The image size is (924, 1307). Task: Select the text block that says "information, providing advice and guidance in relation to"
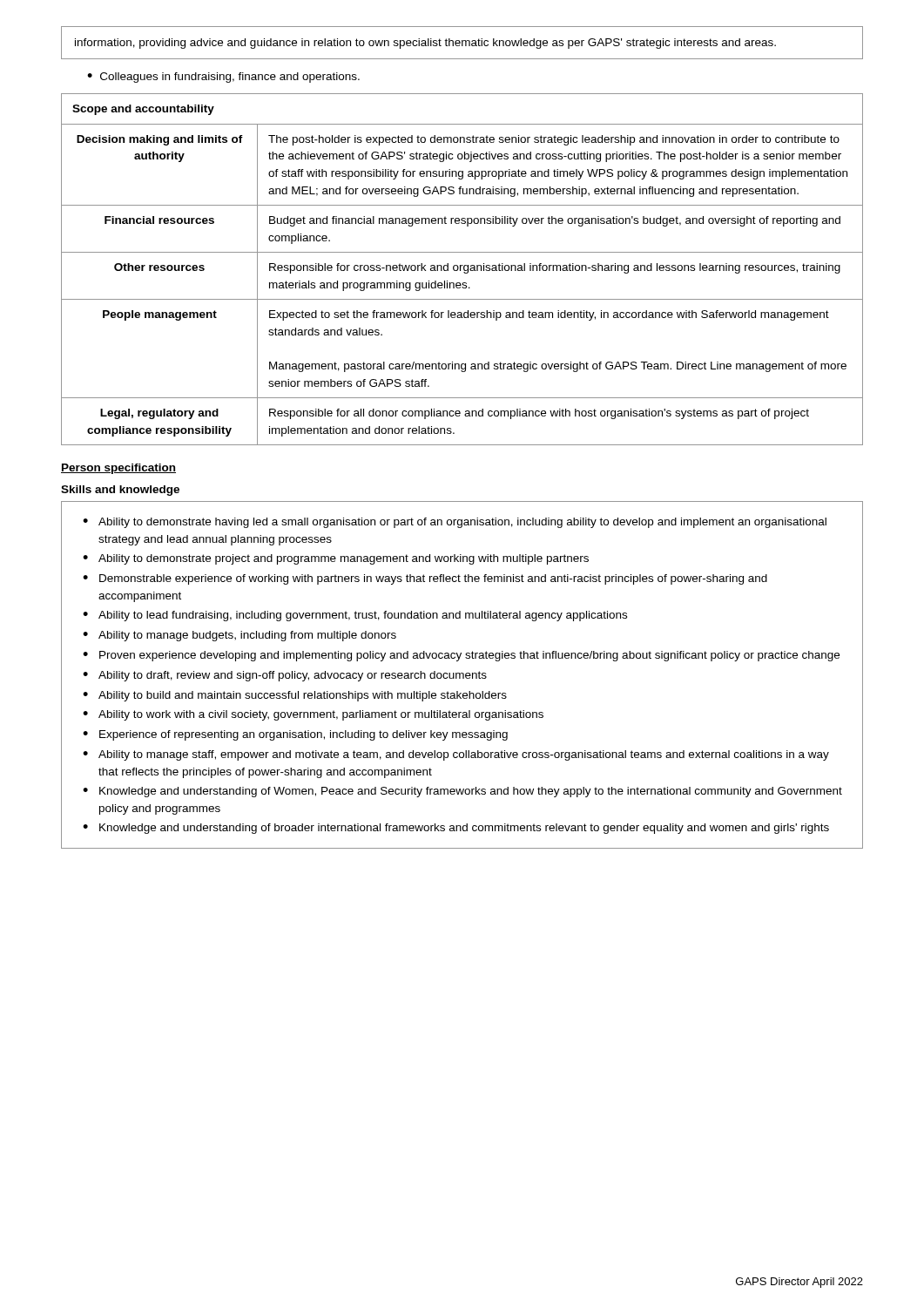[x=425, y=42]
